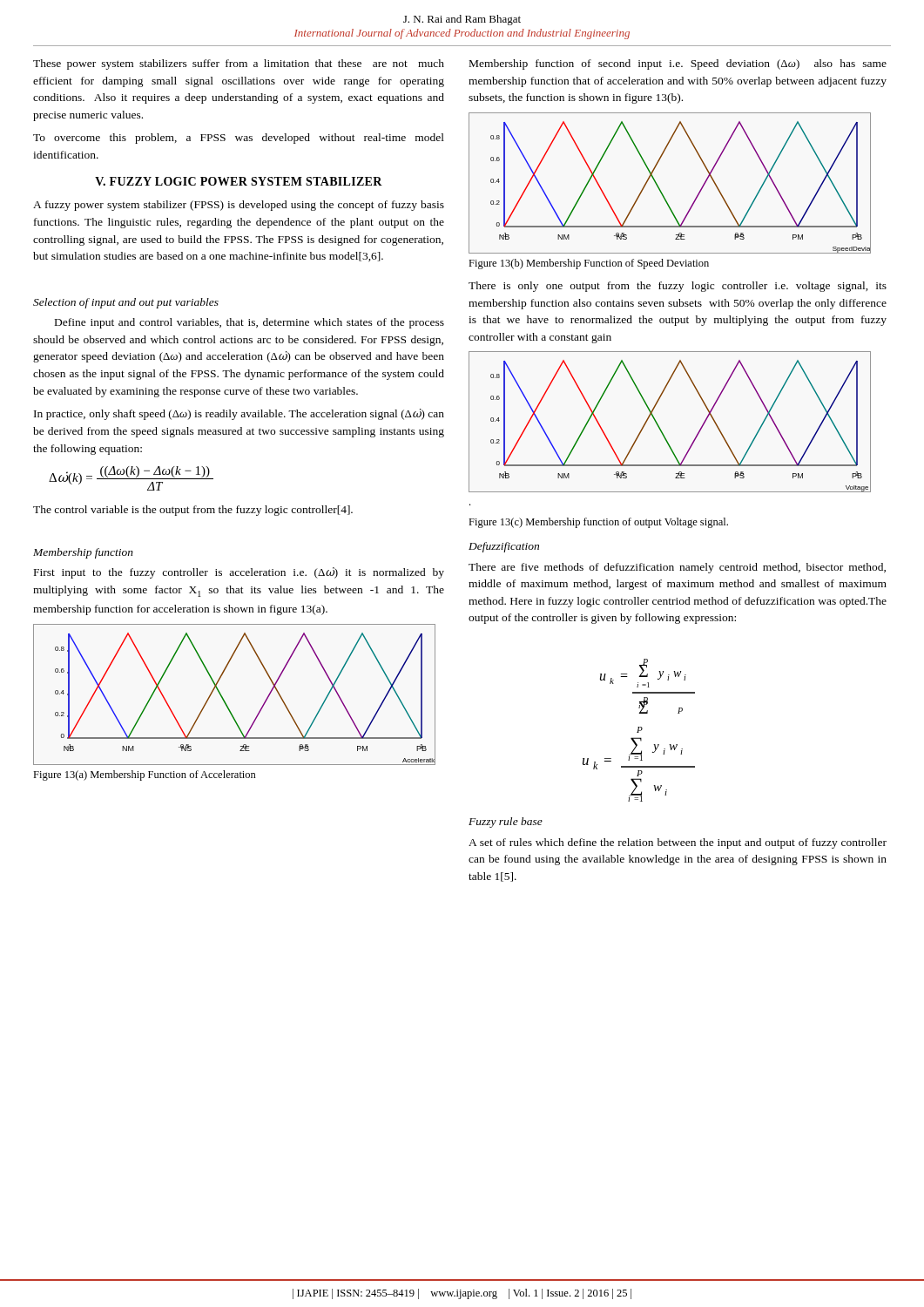Find the block starting "There is only one output from"
The image size is (924, 1307).
pyautogui.click(x=678, y=311)
